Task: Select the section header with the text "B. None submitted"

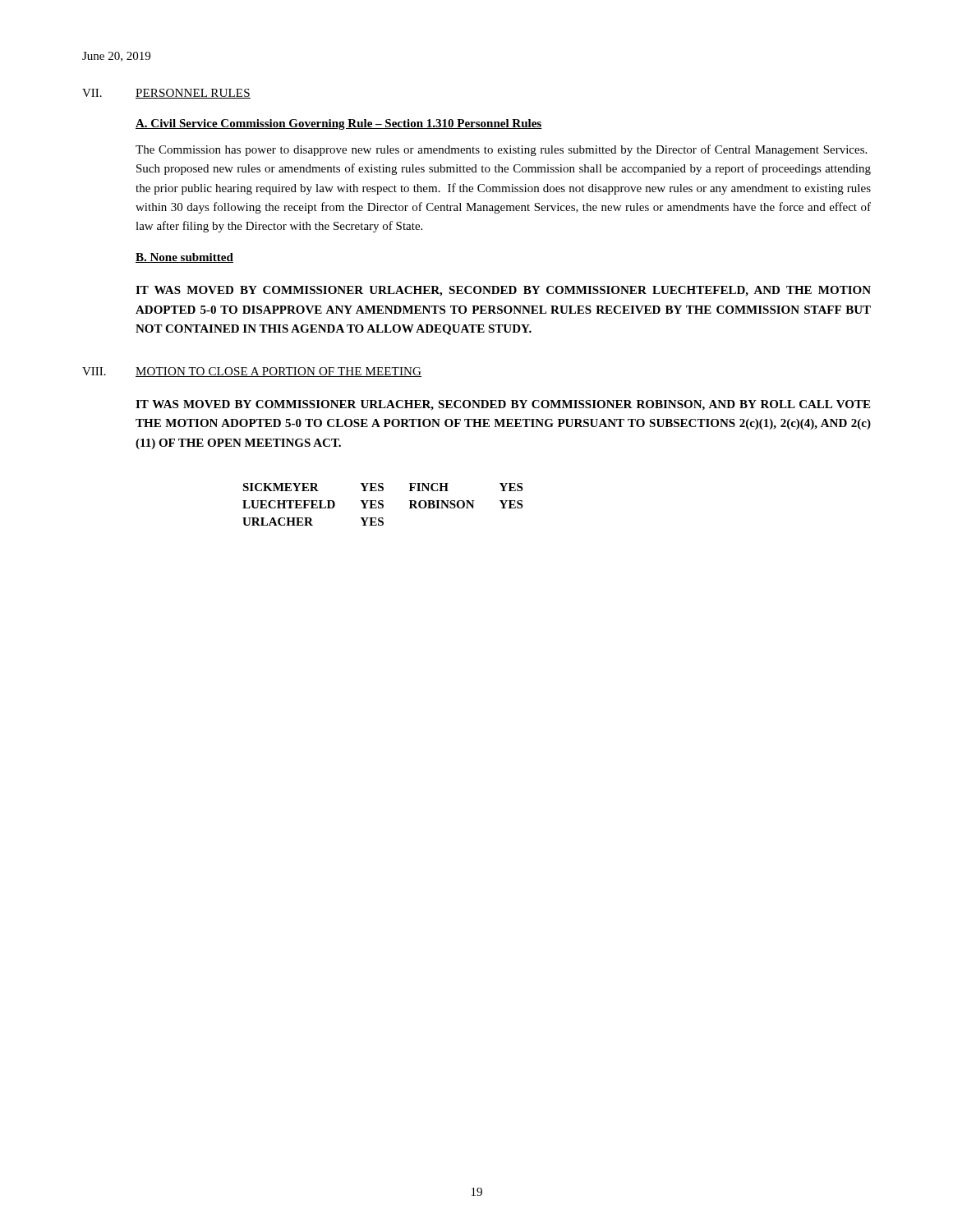Action: 184,257
